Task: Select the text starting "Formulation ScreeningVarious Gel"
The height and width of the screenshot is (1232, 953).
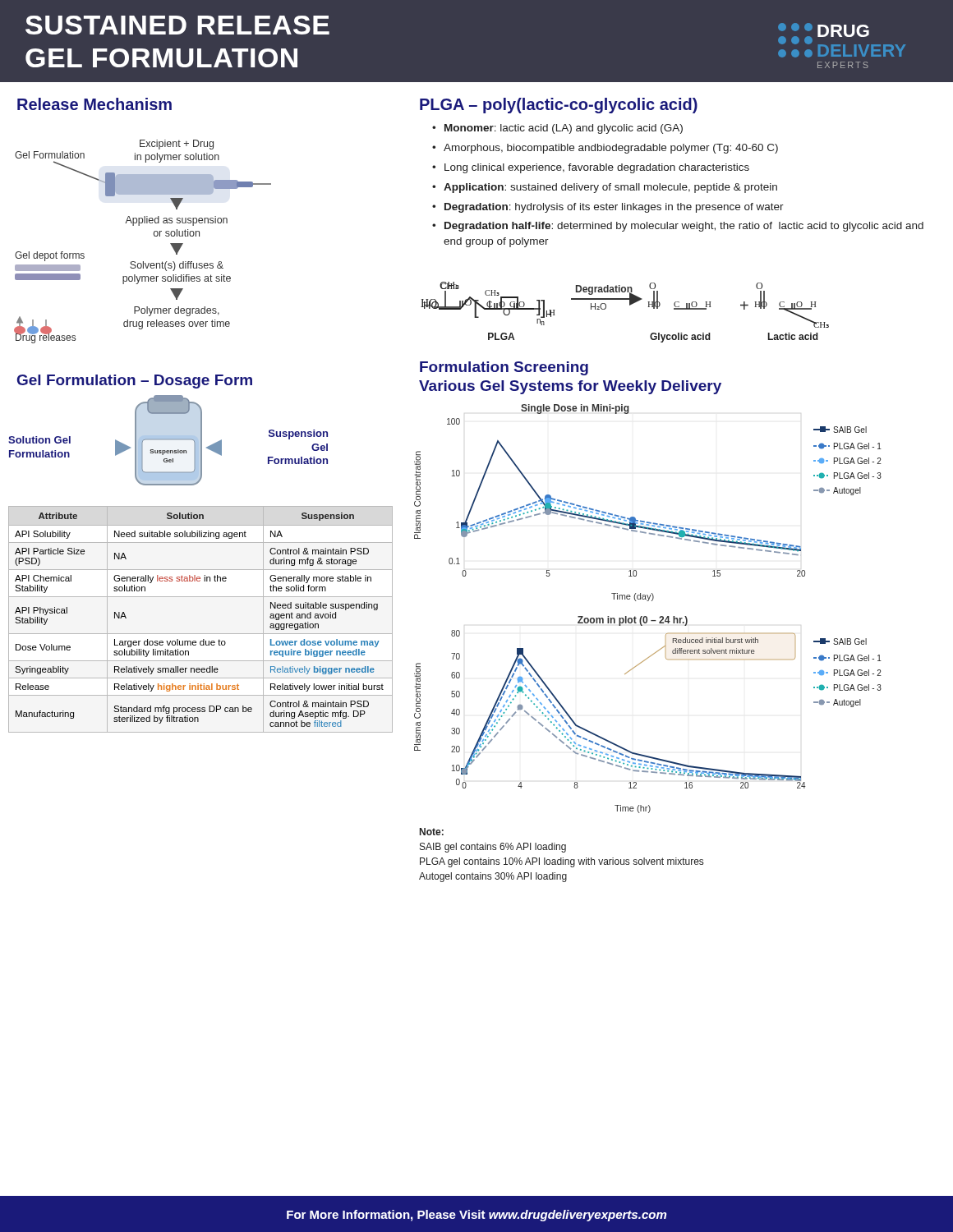Action: point(570,376)
